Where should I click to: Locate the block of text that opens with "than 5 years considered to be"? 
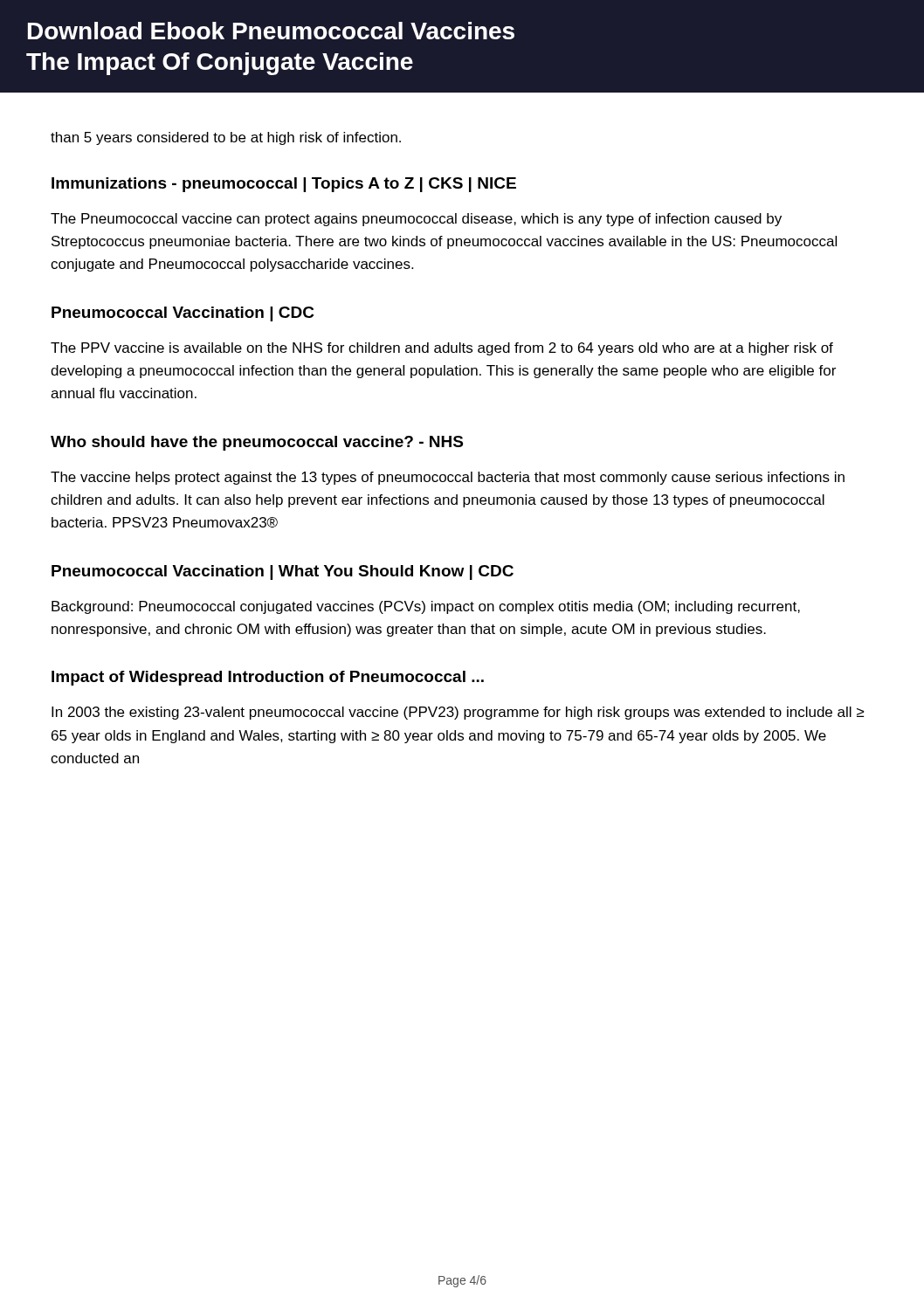coord(226,138)
